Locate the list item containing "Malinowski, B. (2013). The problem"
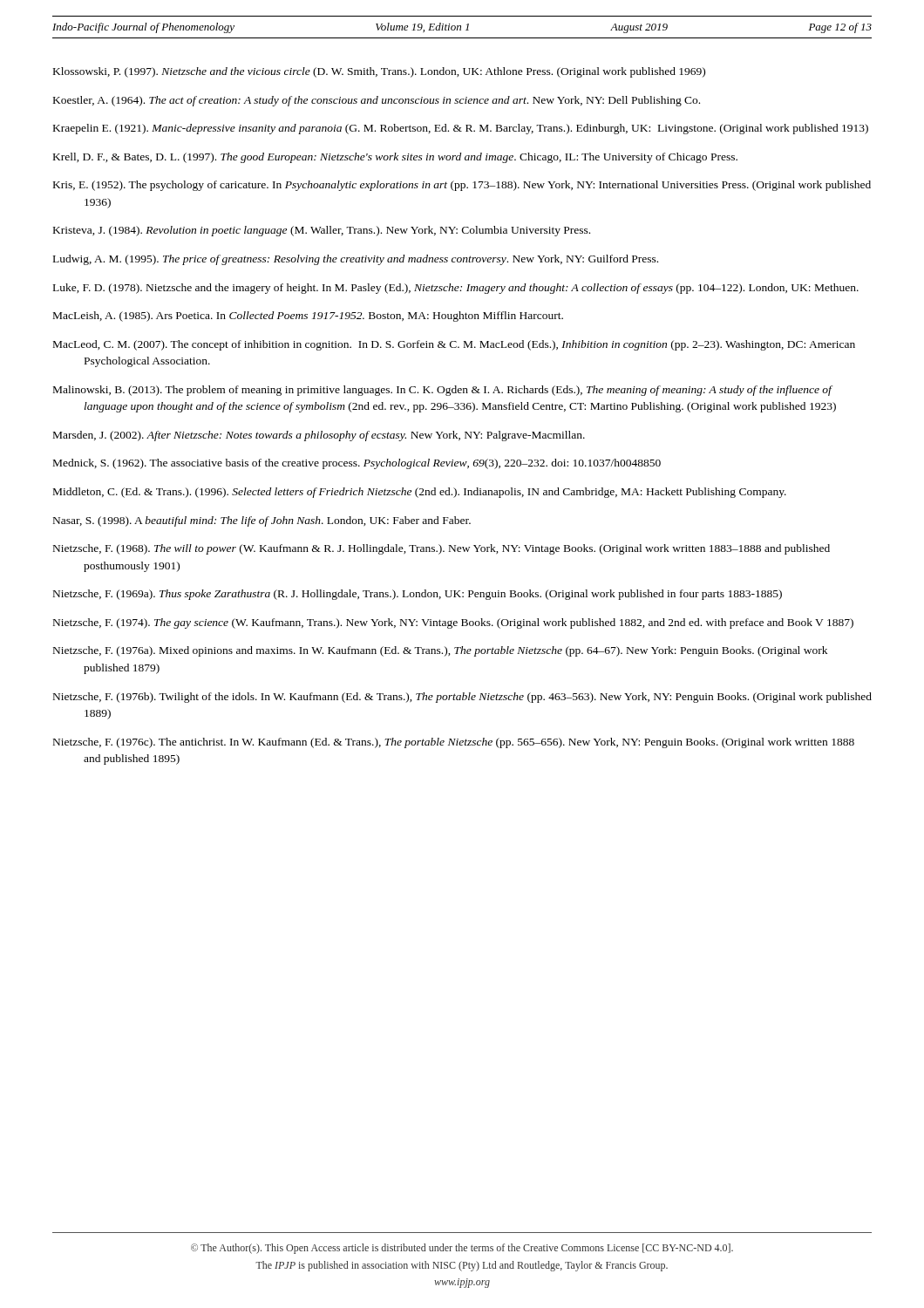The width and height of the screenshot is (924, 1308). click(444, 398)
